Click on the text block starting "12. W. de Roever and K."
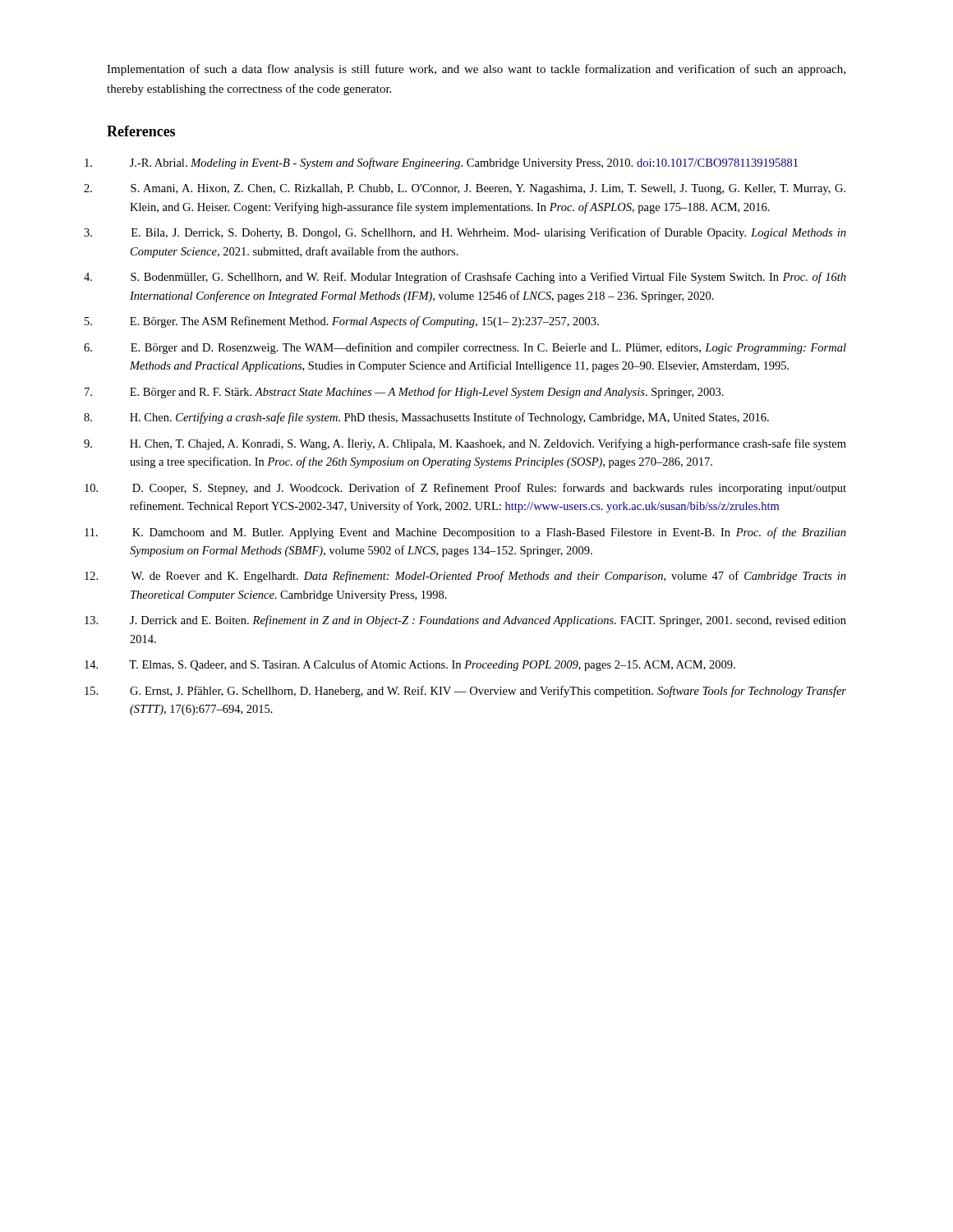953x1232 pixels. coord(476,584)
